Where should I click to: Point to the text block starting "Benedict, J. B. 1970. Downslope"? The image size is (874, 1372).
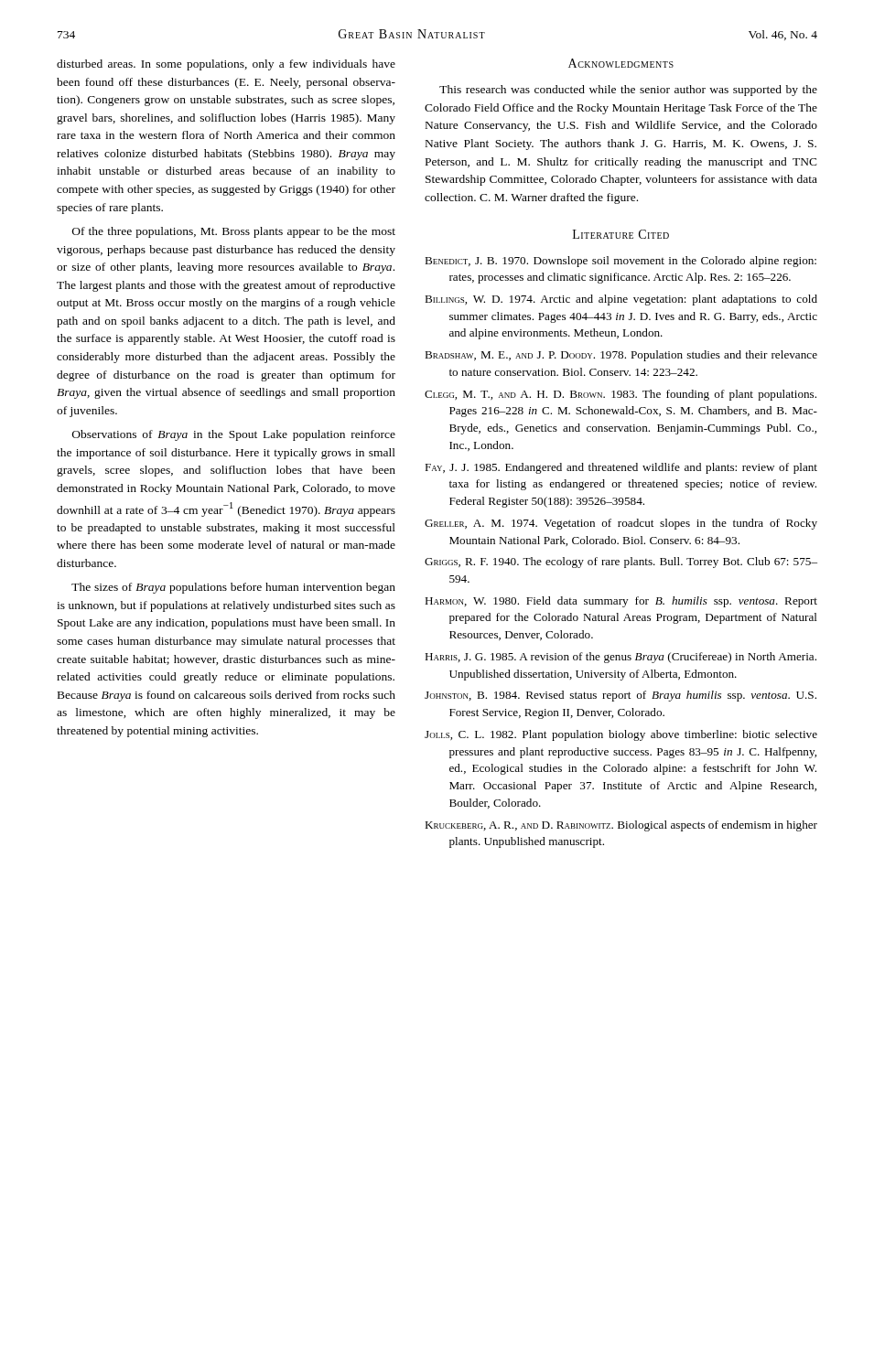tap(621, 268)
